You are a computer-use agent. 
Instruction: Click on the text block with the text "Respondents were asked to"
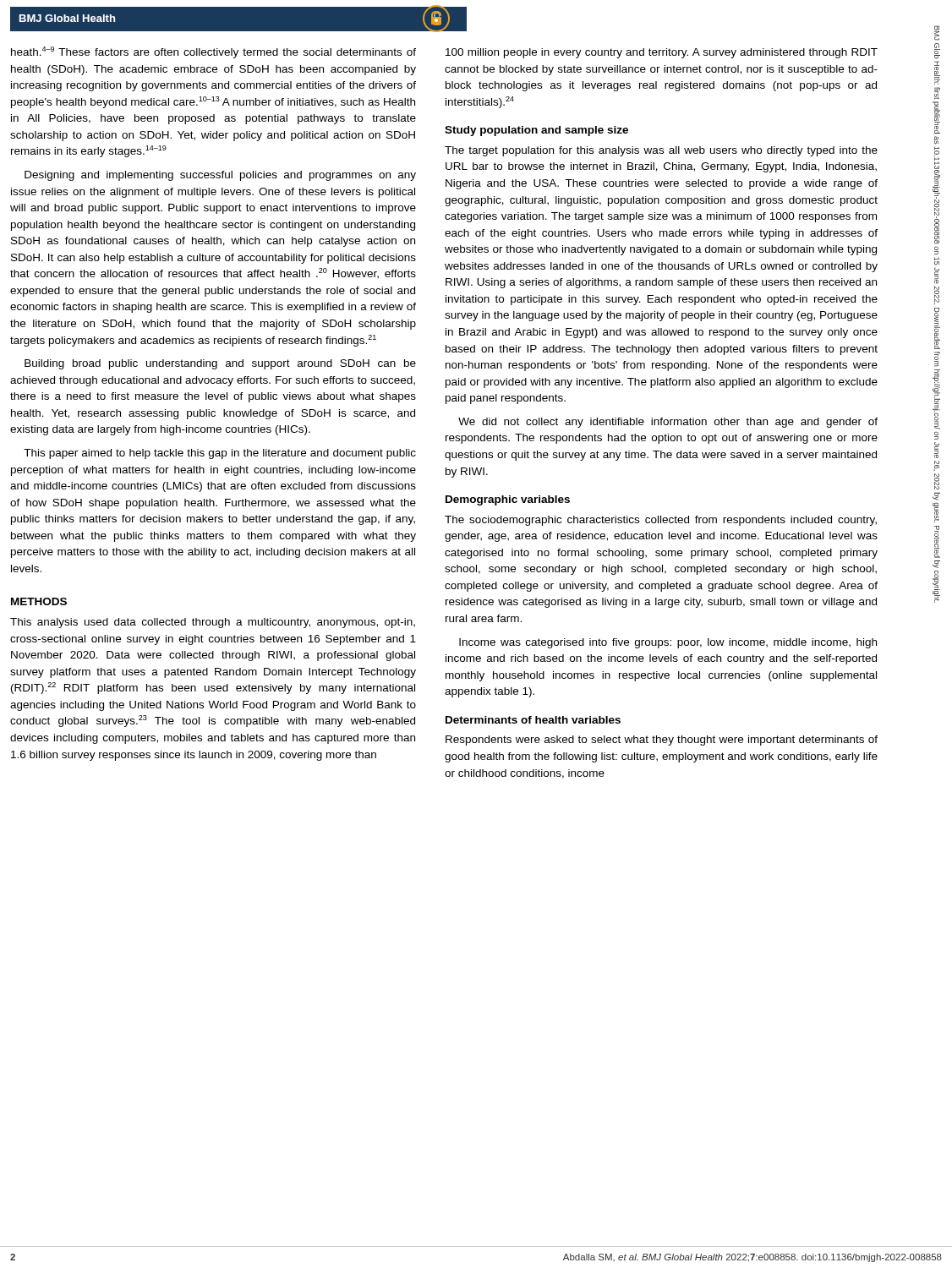click(661, 756)
